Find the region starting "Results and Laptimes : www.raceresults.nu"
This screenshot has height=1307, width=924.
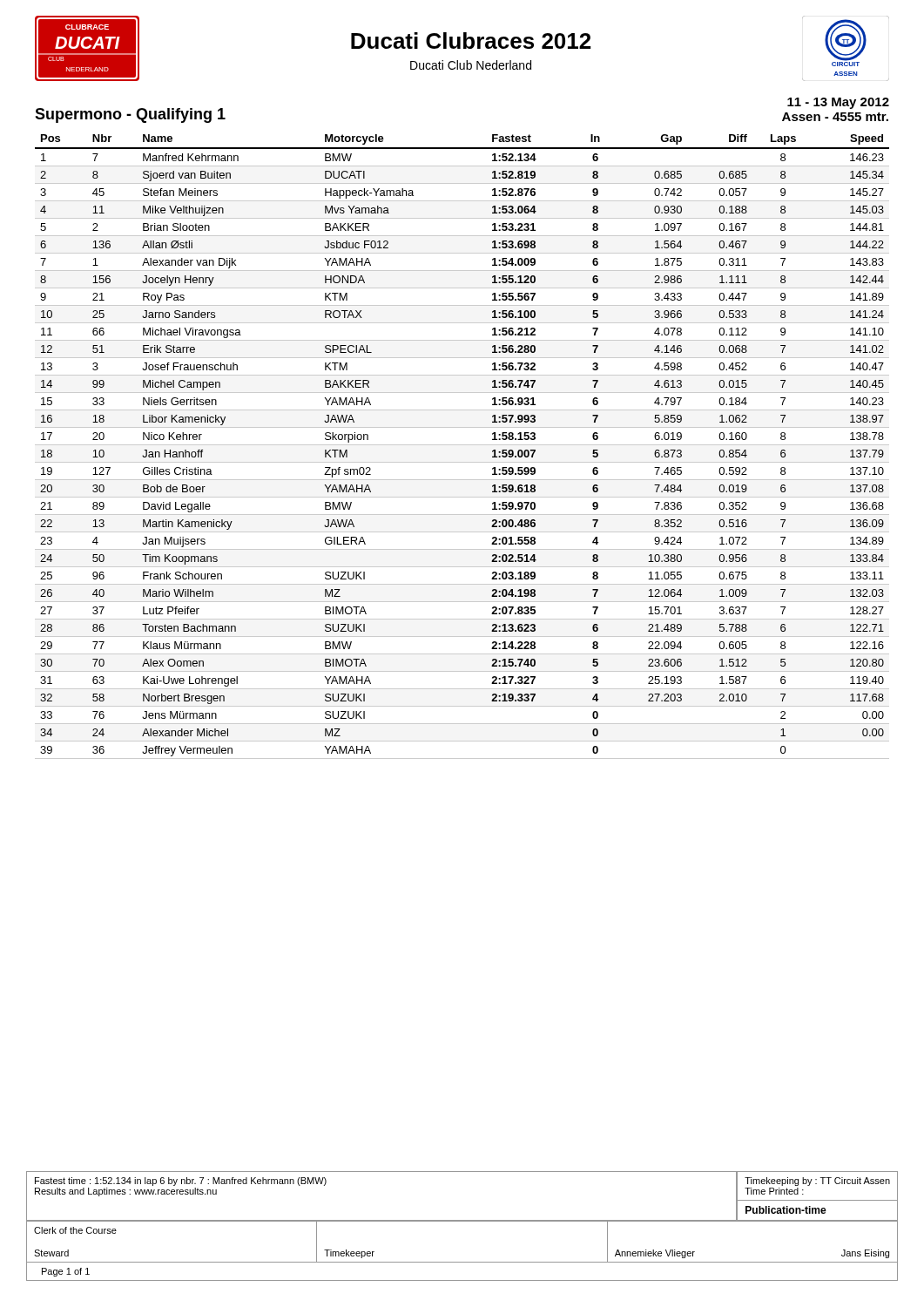click(x=126, y=1191)
